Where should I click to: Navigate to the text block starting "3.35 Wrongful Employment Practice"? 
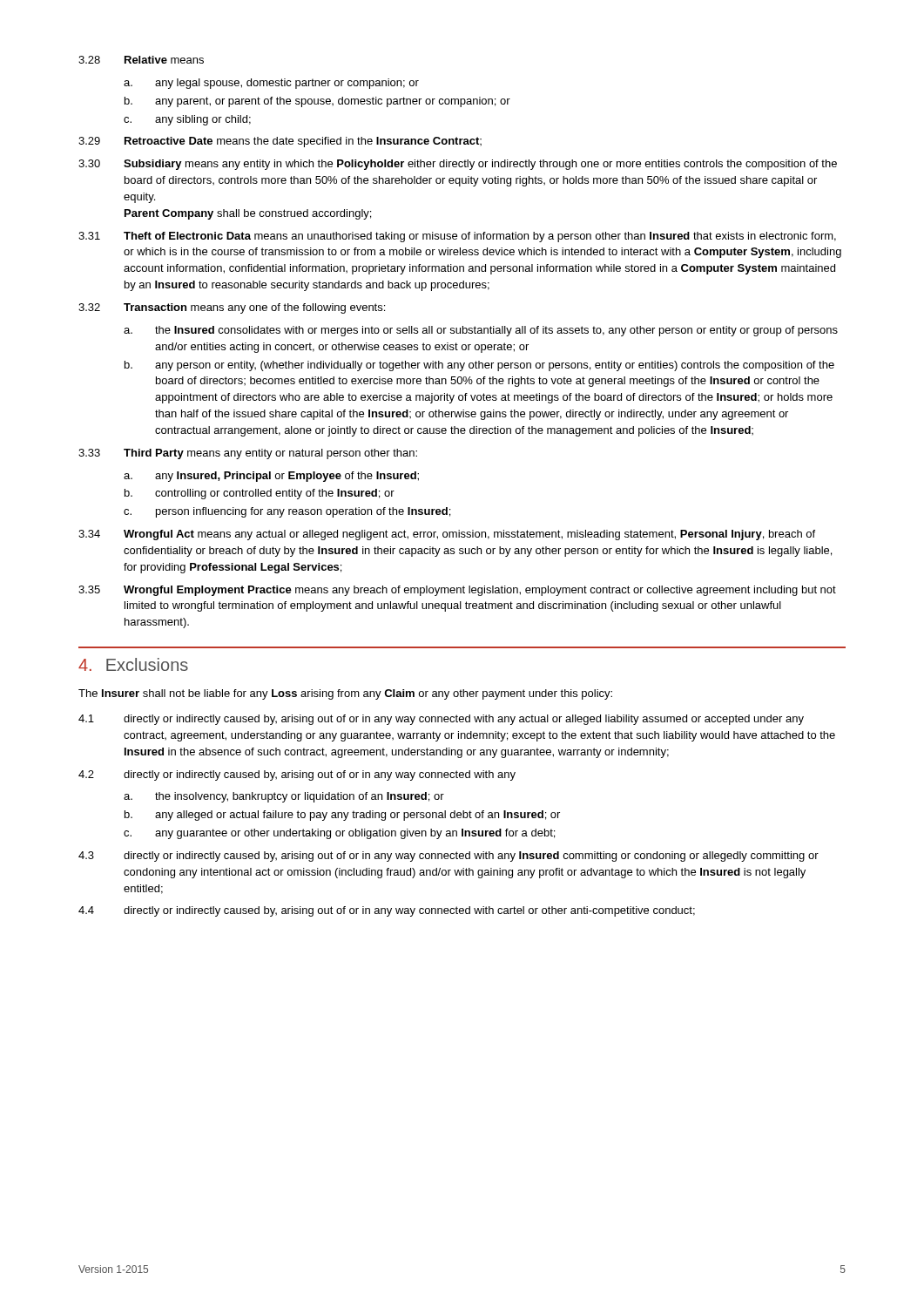pyautogui.click(x=462, y=606)
